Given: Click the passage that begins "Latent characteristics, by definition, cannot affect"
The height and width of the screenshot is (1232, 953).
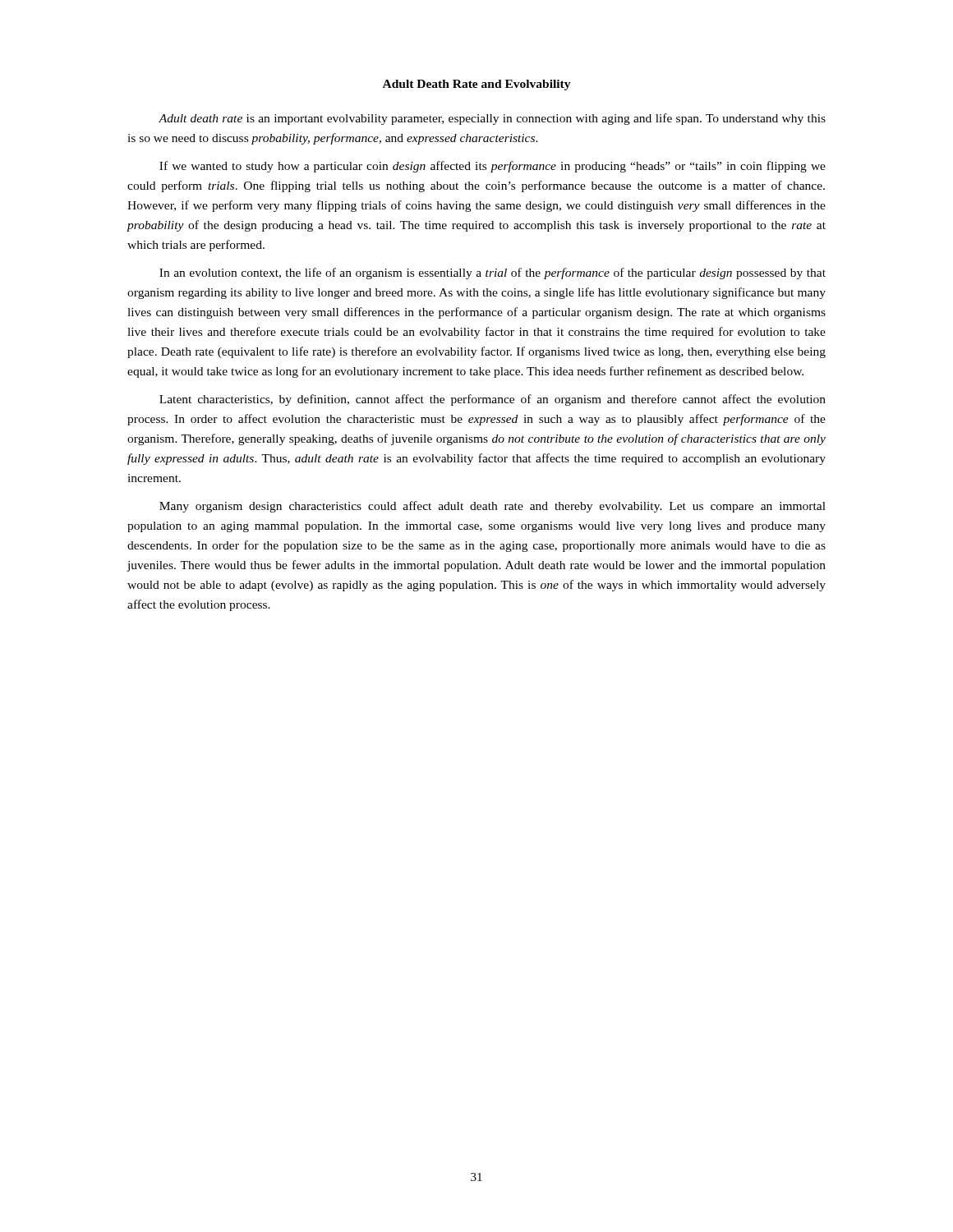Looking at the screenshot, I should 476,438.
